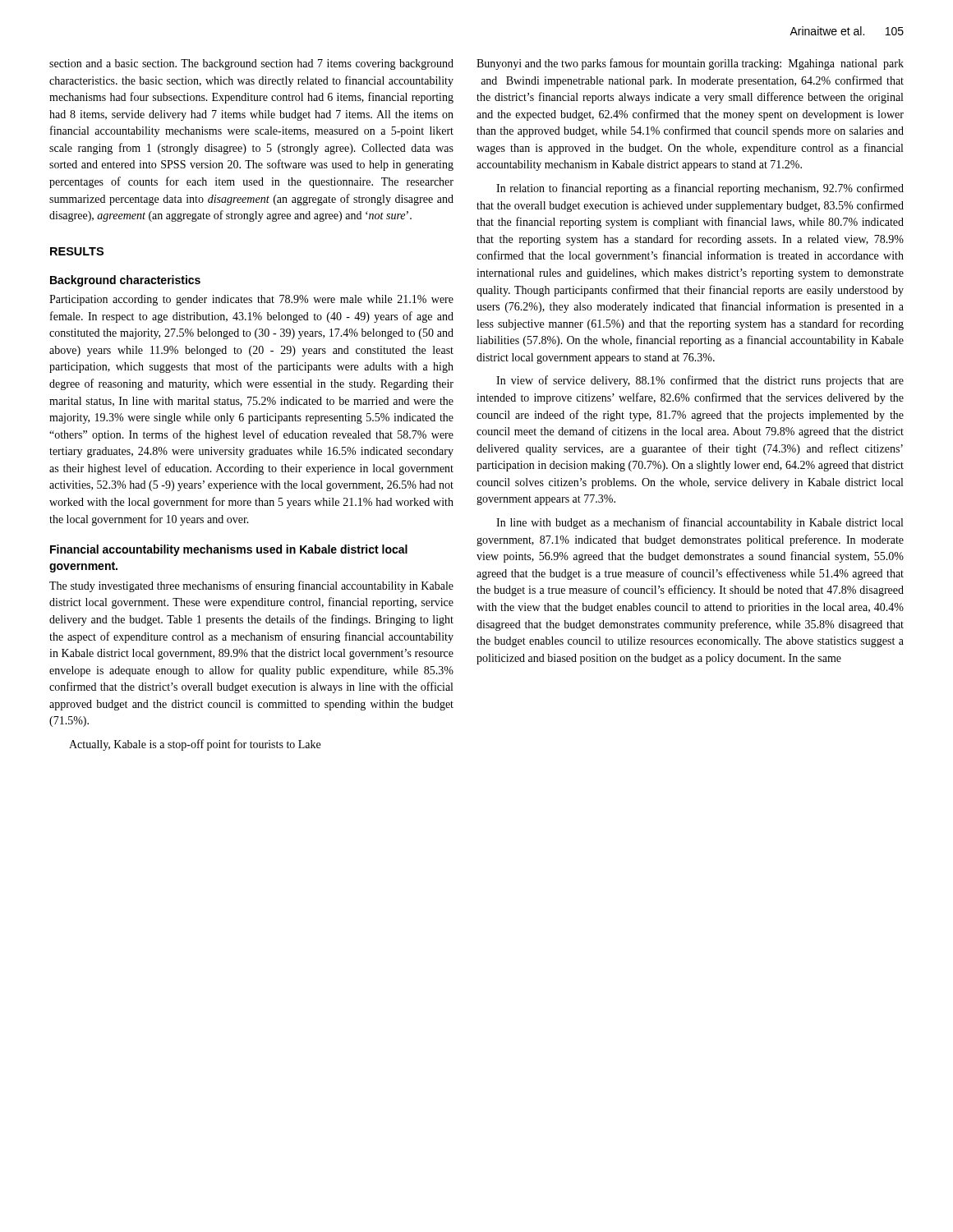Image resolution: width=953 pixels, height=1232 pixels.
Task: Locate the text block that reads "Participation according to"
Action: pos(251,410)
